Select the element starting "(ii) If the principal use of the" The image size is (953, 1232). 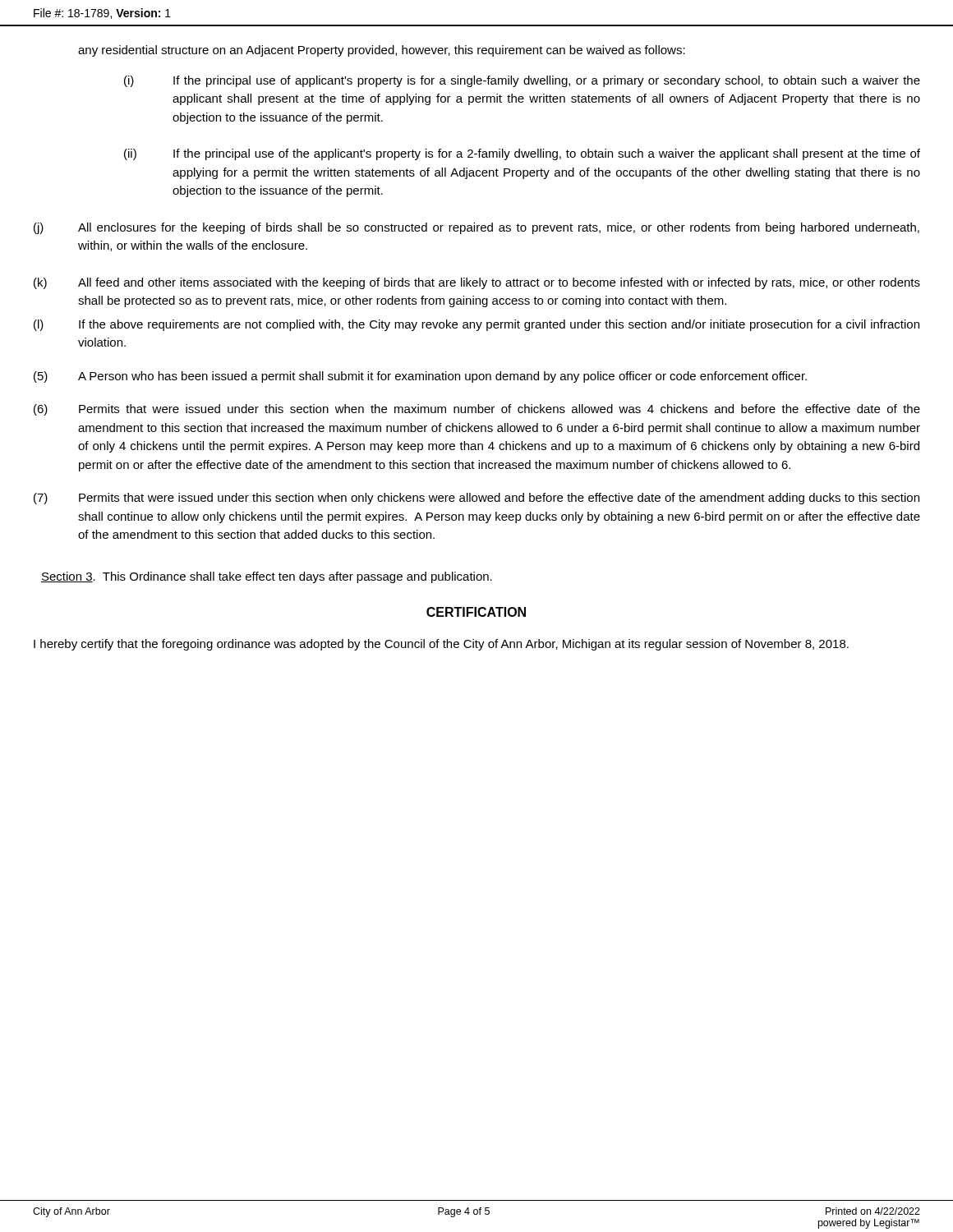(x=522, y=172)
